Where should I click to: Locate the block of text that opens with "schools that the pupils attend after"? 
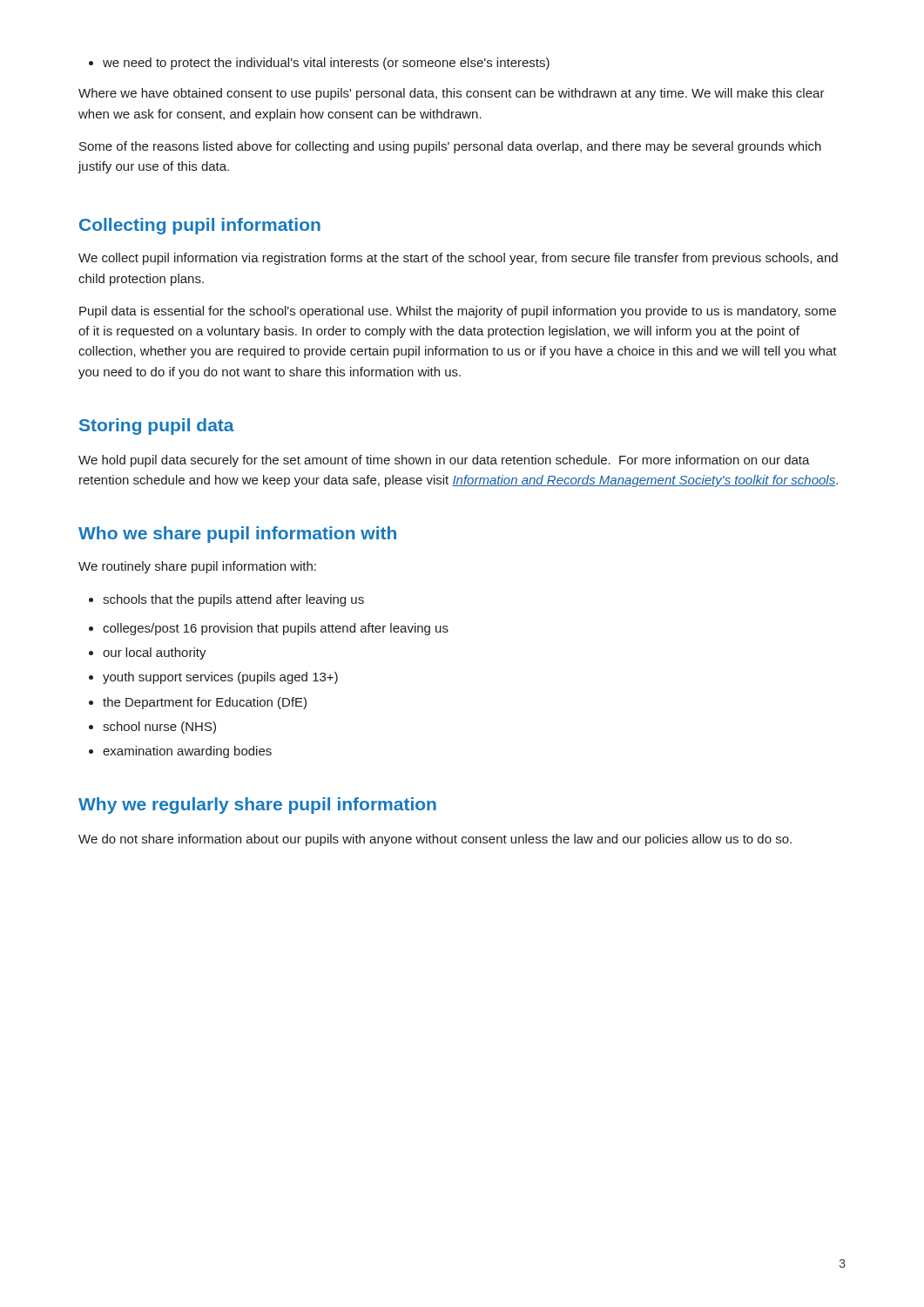pos(226,600)
